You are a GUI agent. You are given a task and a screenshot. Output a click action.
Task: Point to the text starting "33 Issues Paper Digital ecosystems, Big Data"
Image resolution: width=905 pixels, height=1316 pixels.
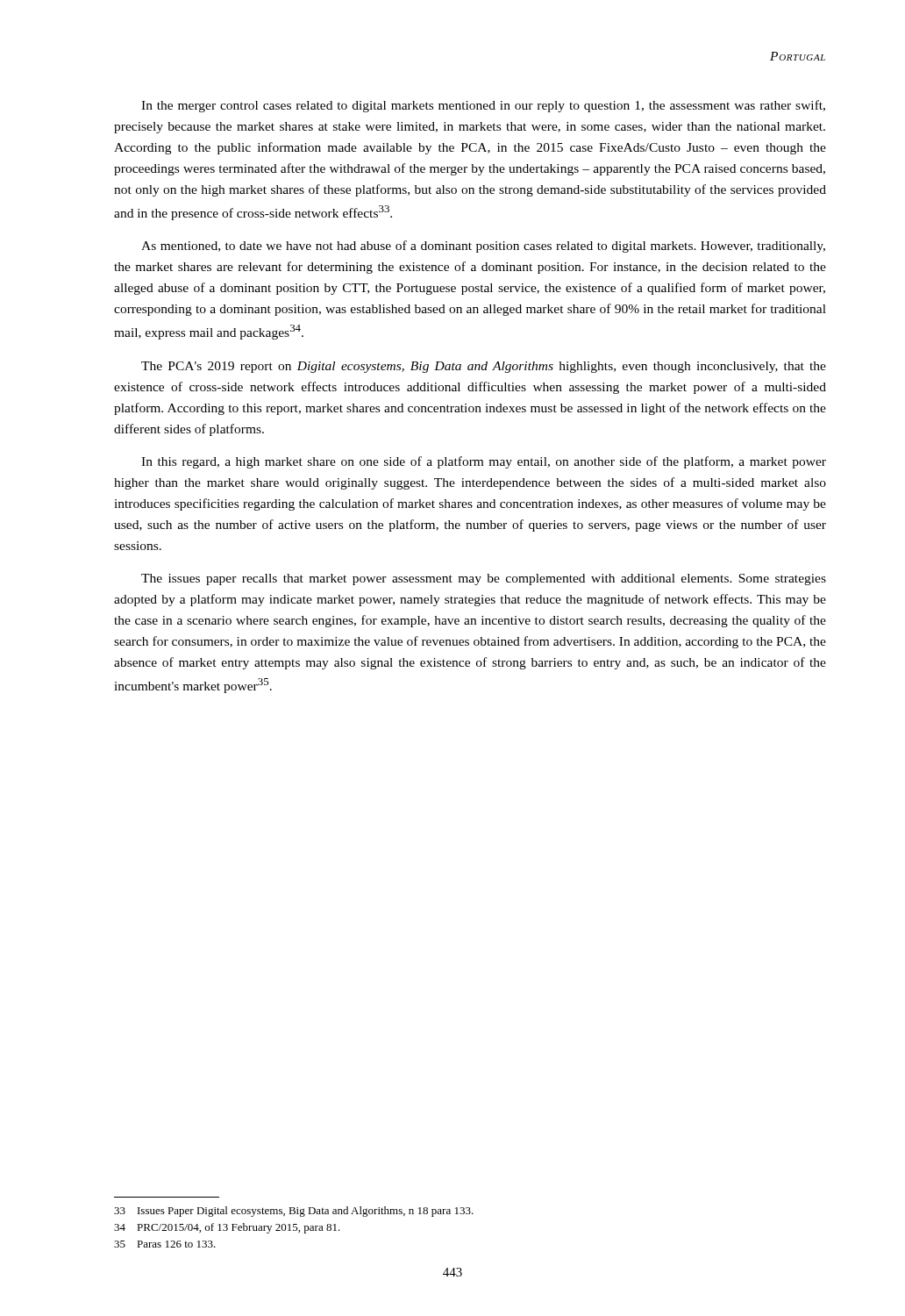(294, 1211)
